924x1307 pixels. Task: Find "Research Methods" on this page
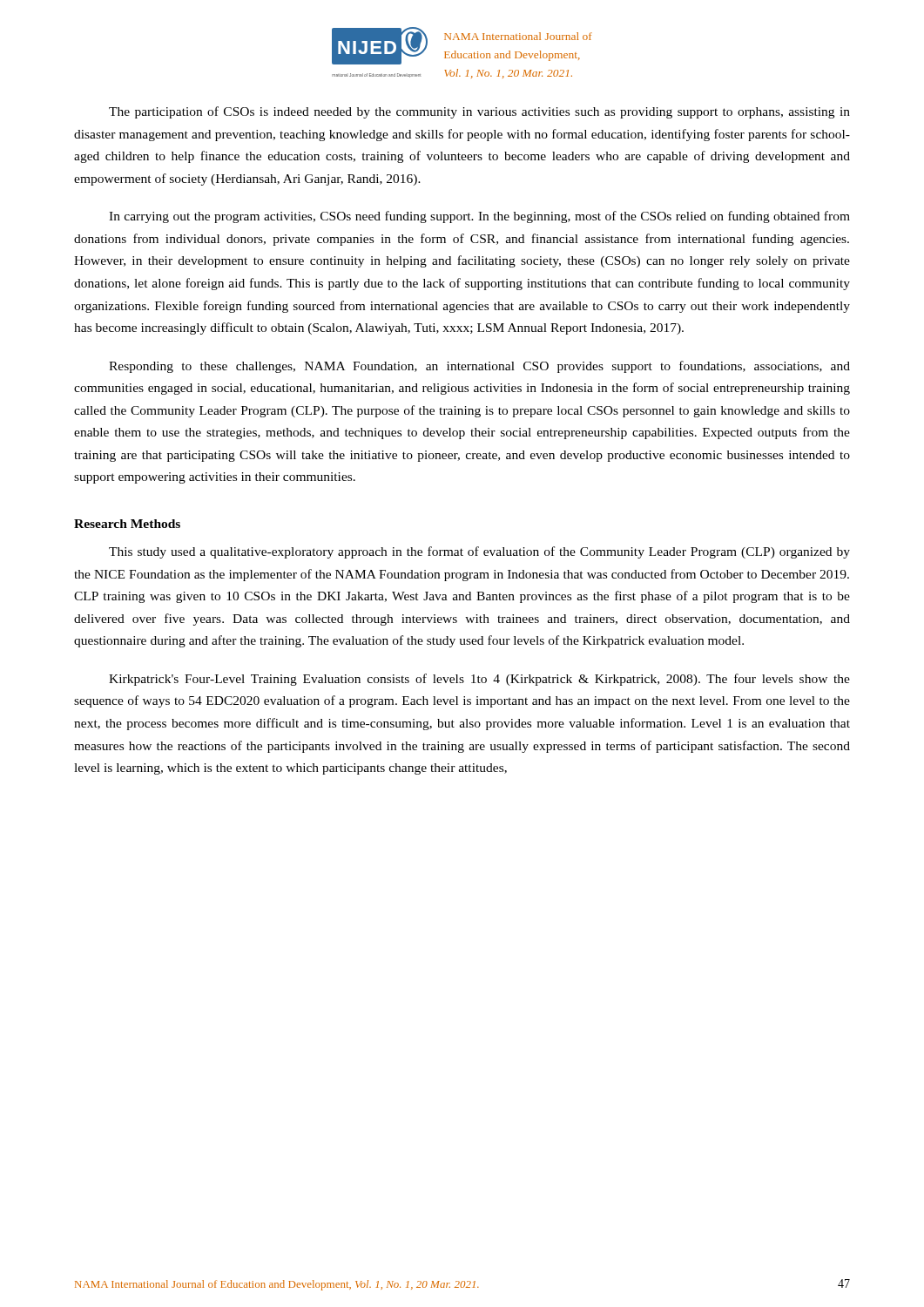point(127,523)
